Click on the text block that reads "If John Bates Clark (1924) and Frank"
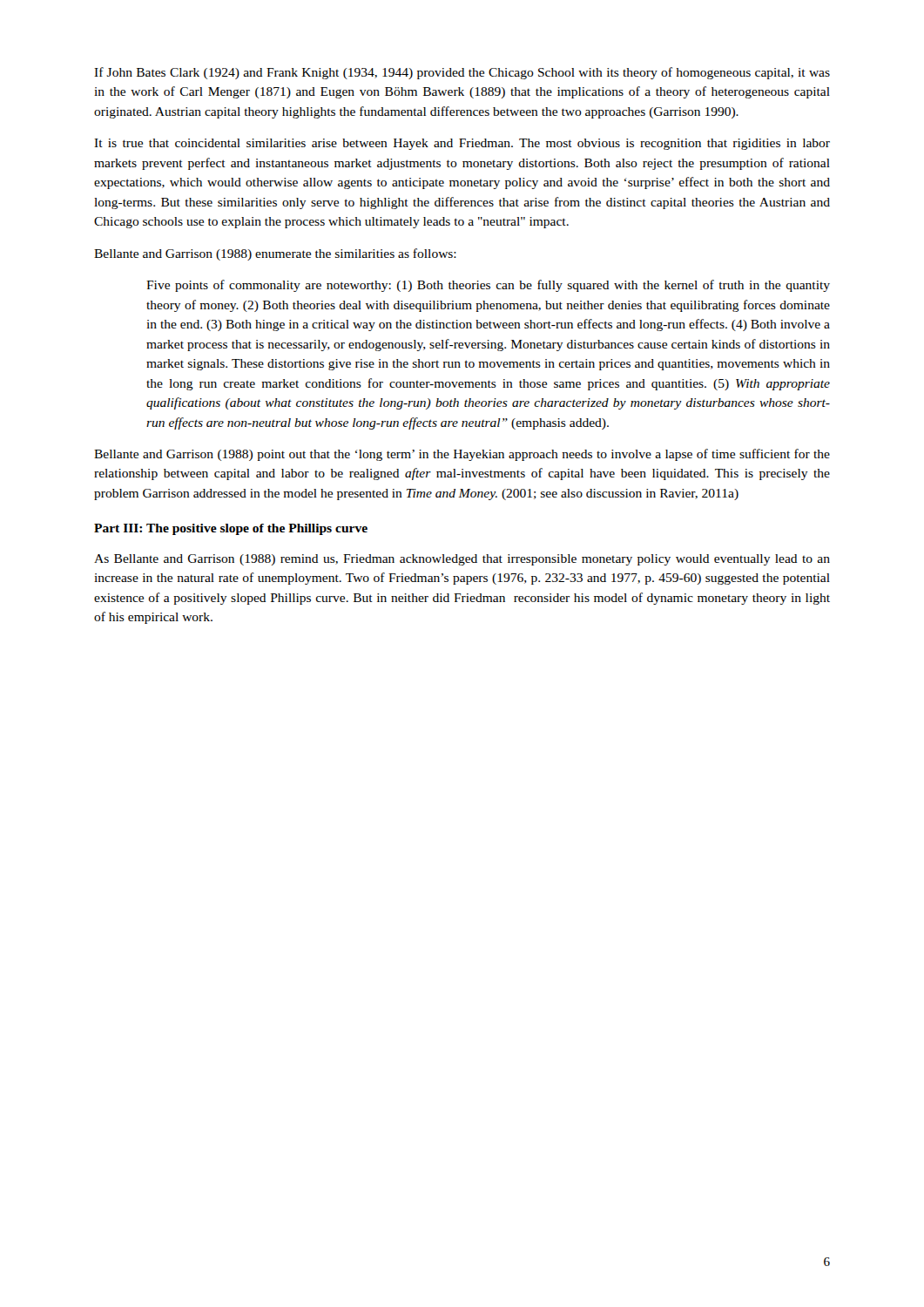924x1307 pixels. (462, 92)
